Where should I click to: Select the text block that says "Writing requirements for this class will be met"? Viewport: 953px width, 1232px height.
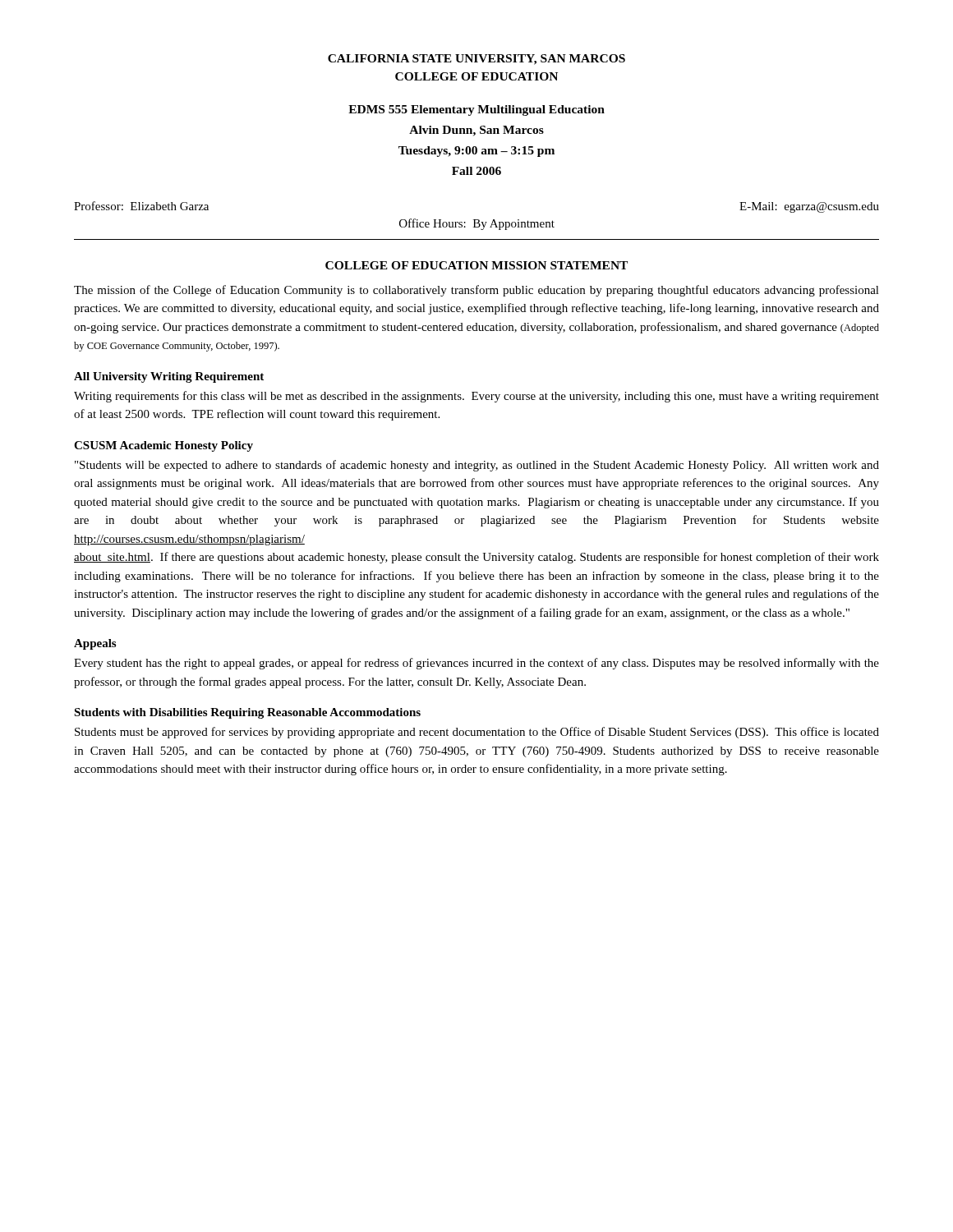click(476, 405)
